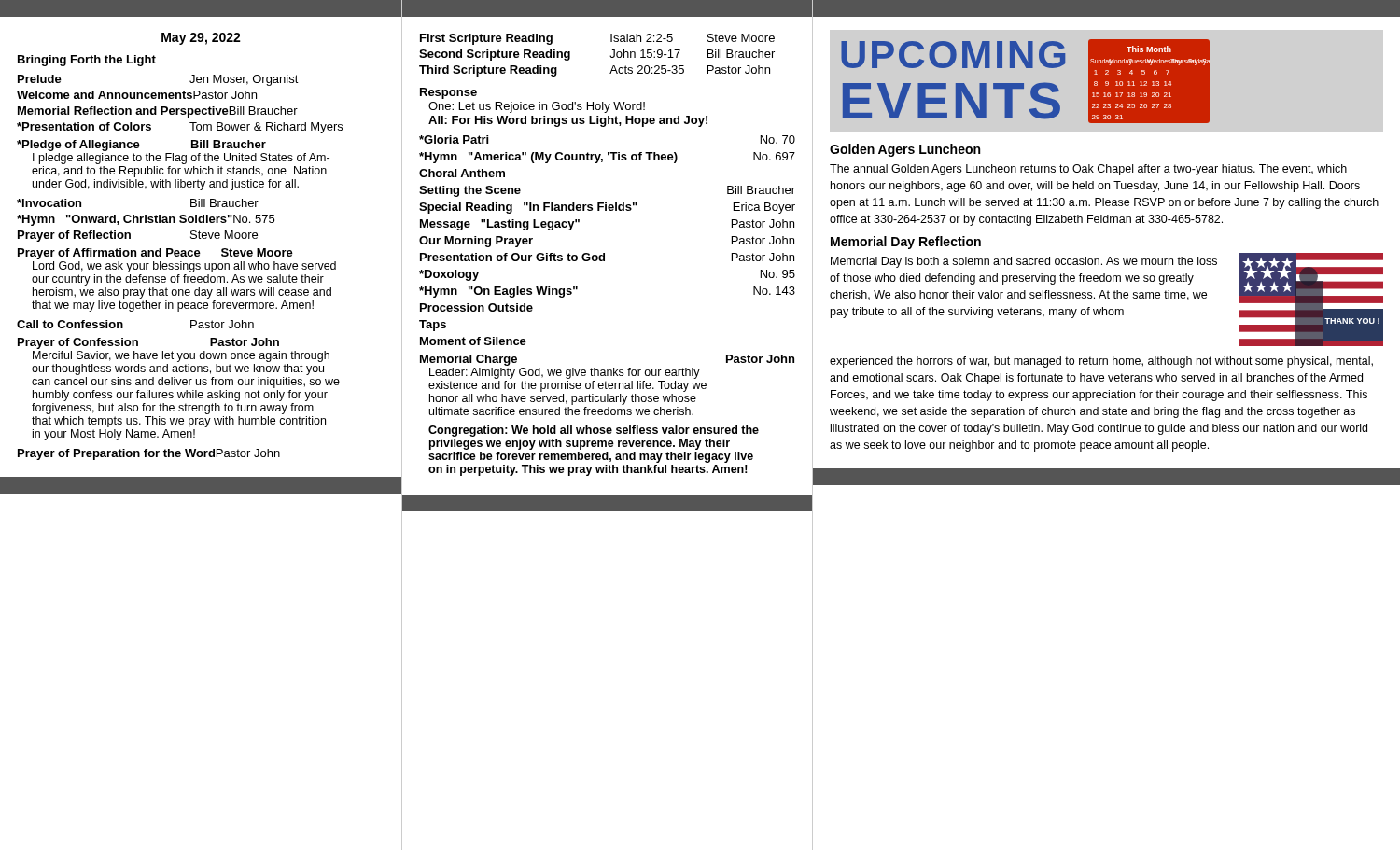This screenshot has width=1400, height=850.
Task: Click on the illustration
Action: [1311, 300]
